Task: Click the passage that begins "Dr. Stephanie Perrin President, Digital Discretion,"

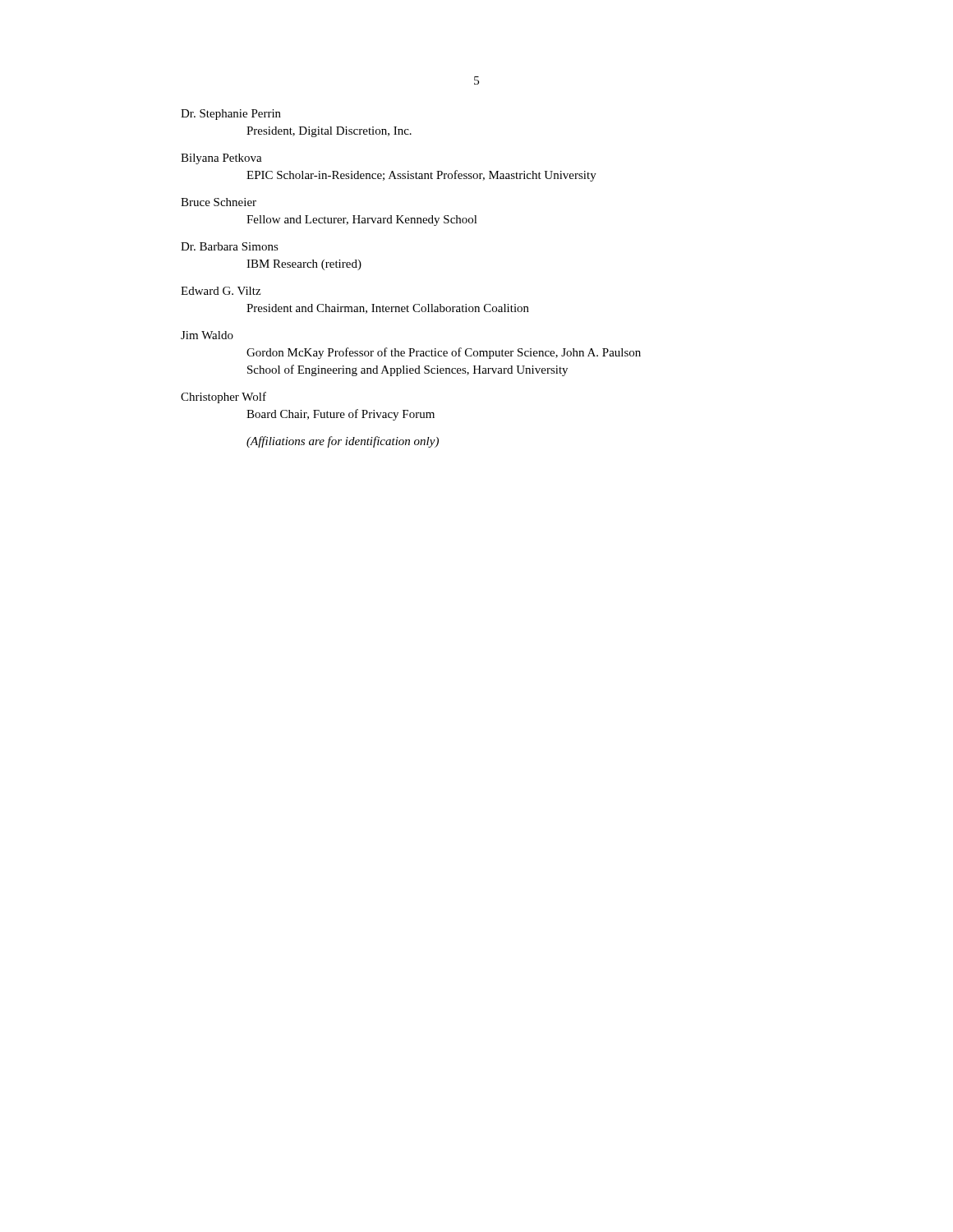Action: 231,115
